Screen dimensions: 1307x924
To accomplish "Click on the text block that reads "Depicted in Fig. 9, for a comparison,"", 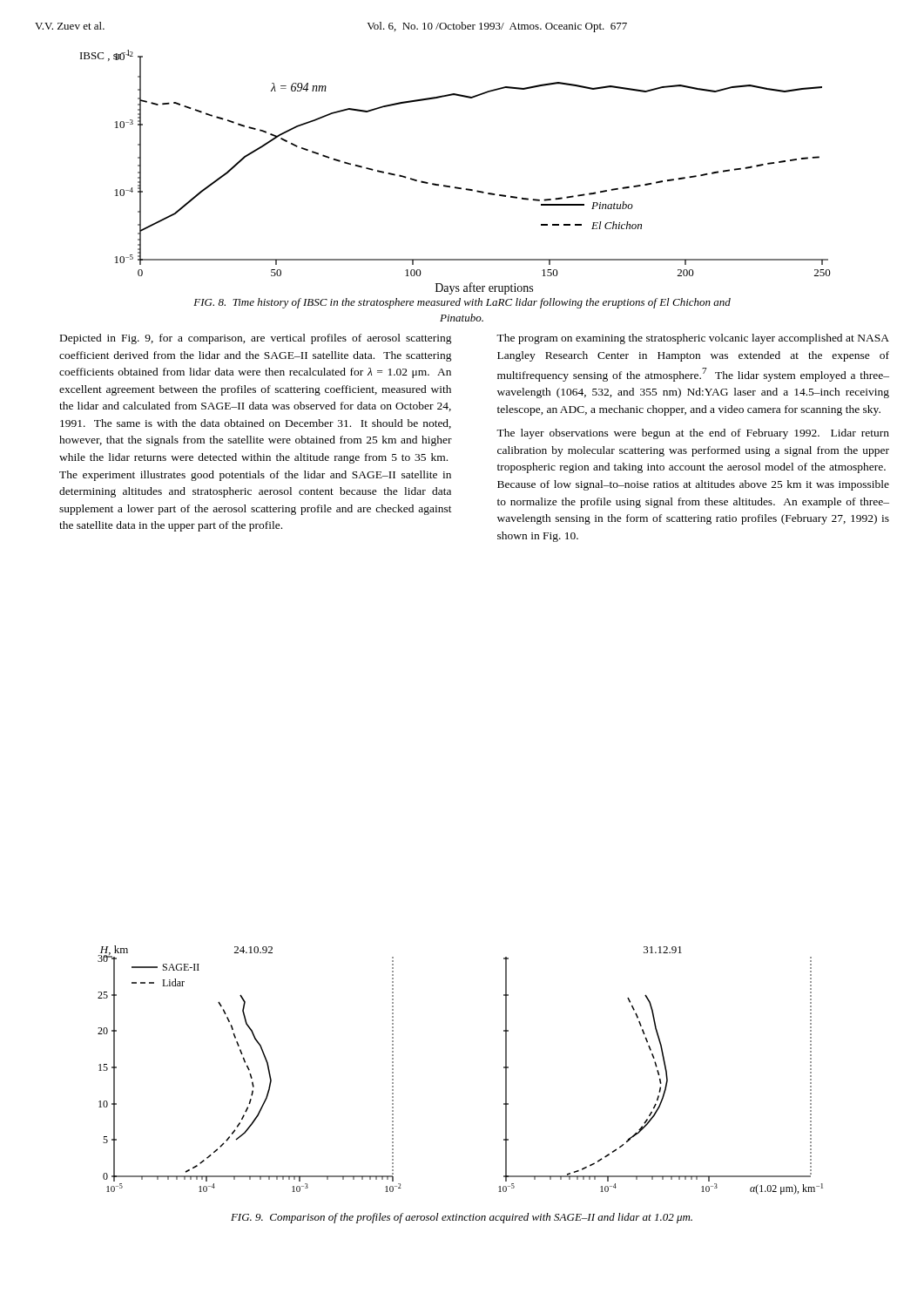I will (x=255, y=432).
